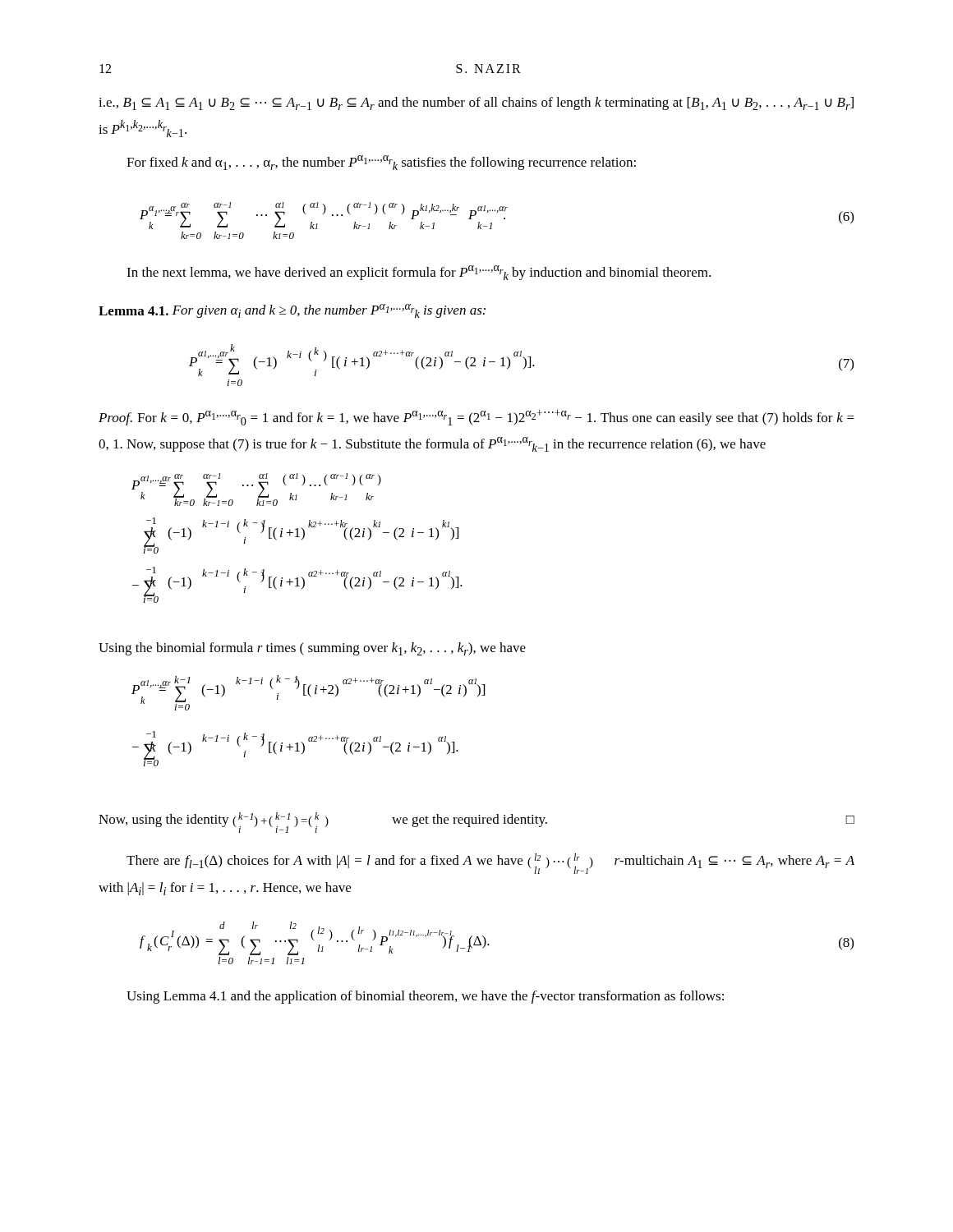Select the text block with the text "Using Lemma 4.1 and the application of"

point(426,996)
